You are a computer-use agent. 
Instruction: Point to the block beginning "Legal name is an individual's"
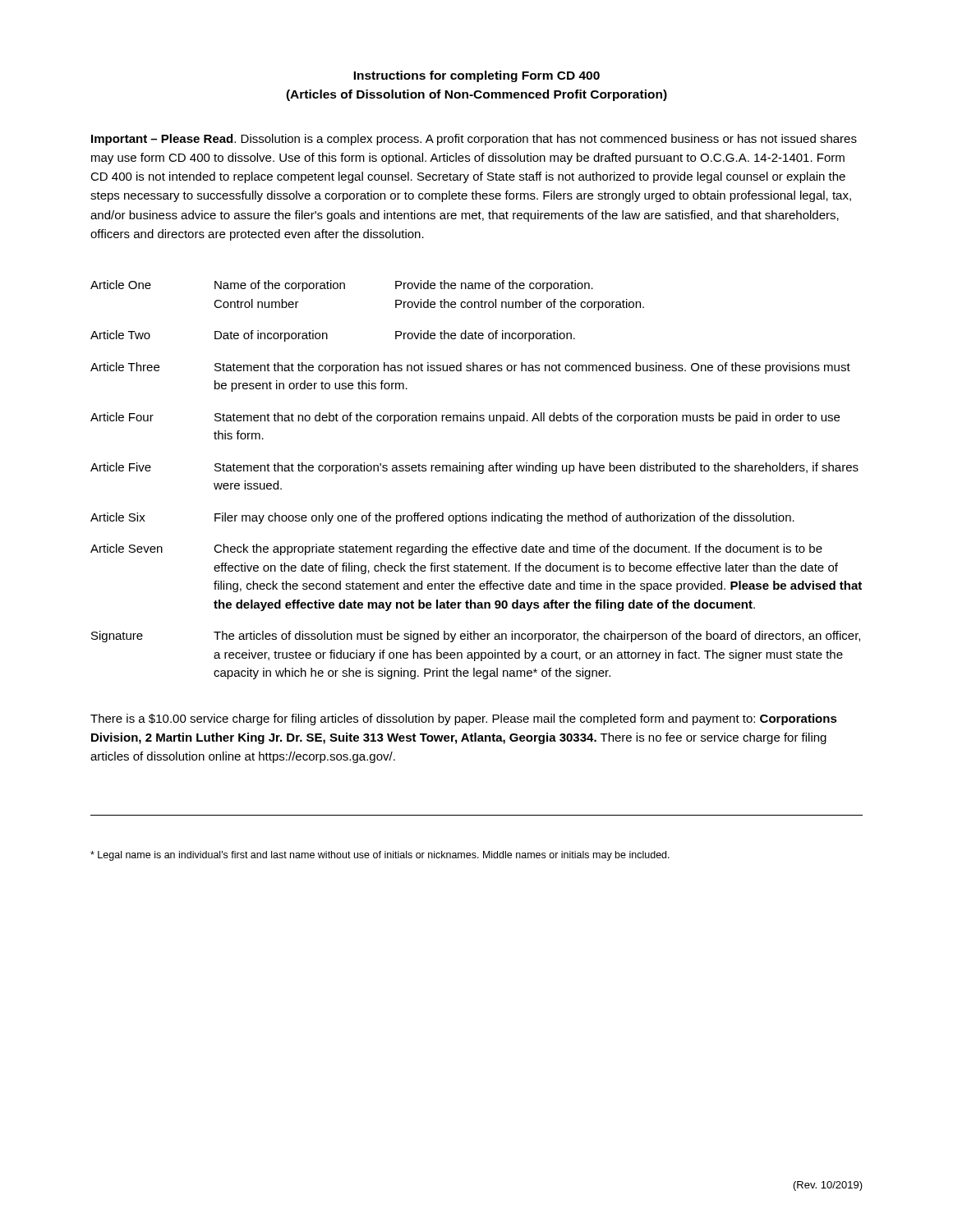tap(380, 855)
